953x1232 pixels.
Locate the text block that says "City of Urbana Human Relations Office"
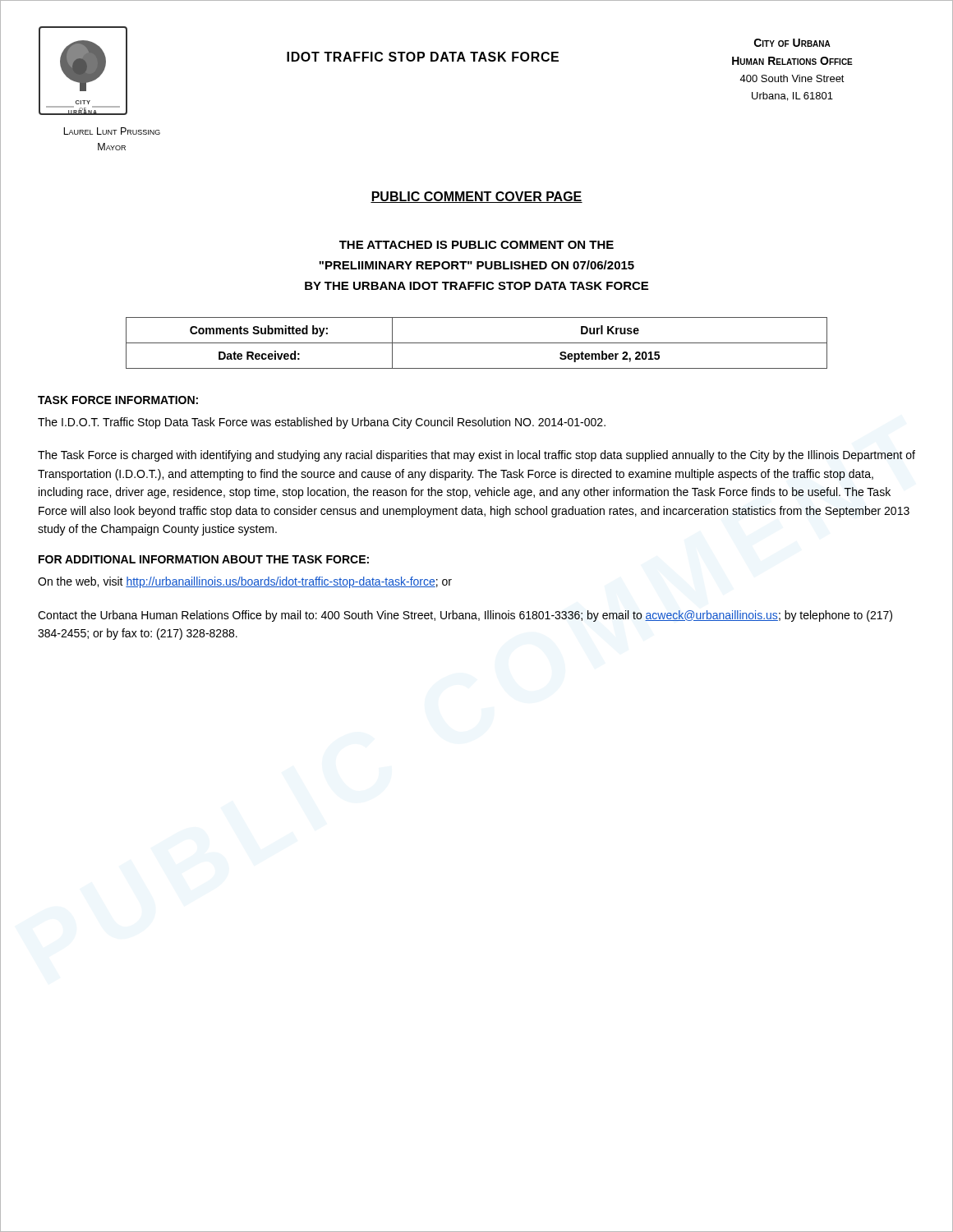click(792, 69)
